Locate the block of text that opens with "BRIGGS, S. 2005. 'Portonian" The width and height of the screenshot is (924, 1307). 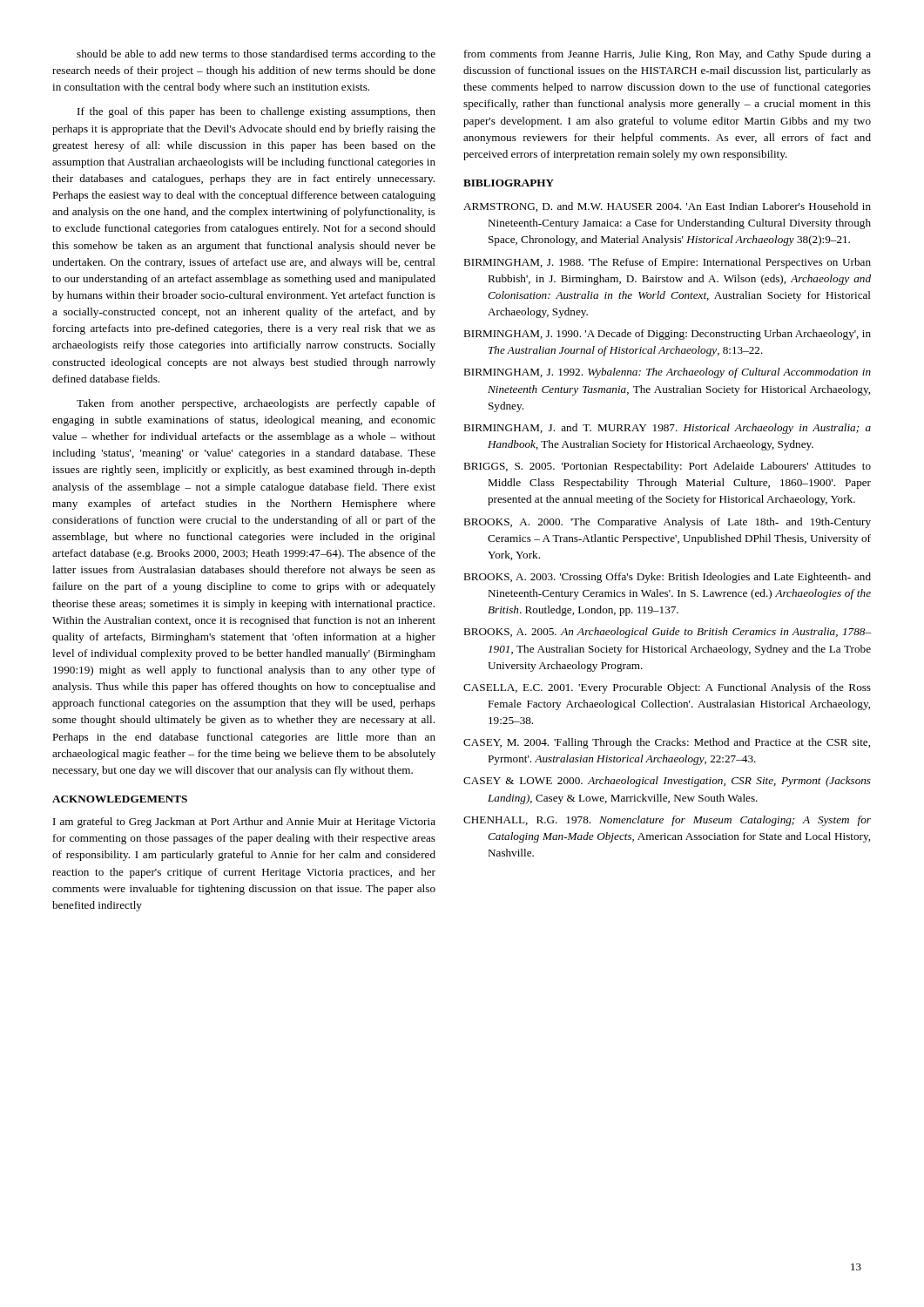[667, 483]
